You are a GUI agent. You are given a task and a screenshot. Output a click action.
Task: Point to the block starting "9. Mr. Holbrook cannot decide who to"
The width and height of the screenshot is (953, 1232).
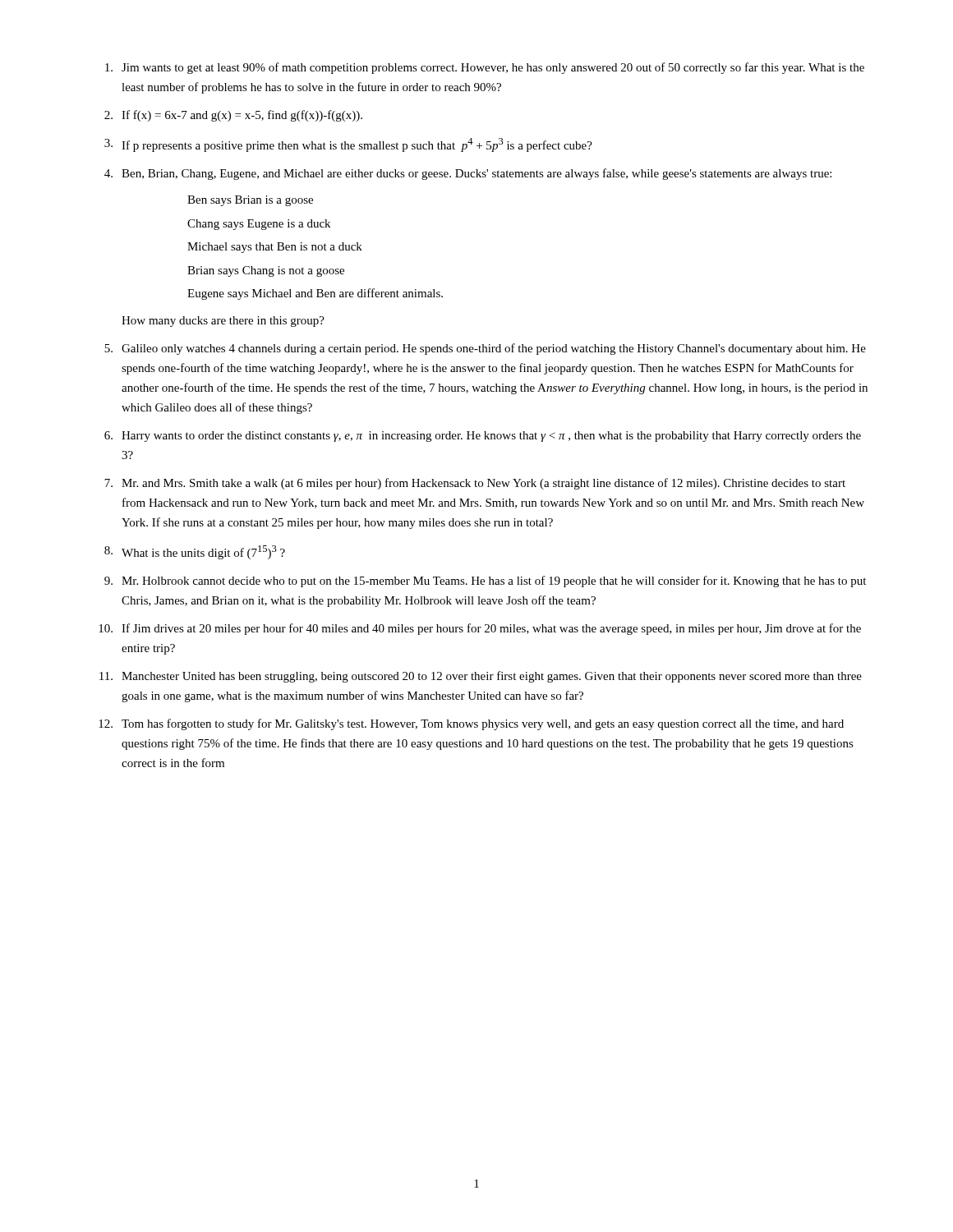(476, 590)
